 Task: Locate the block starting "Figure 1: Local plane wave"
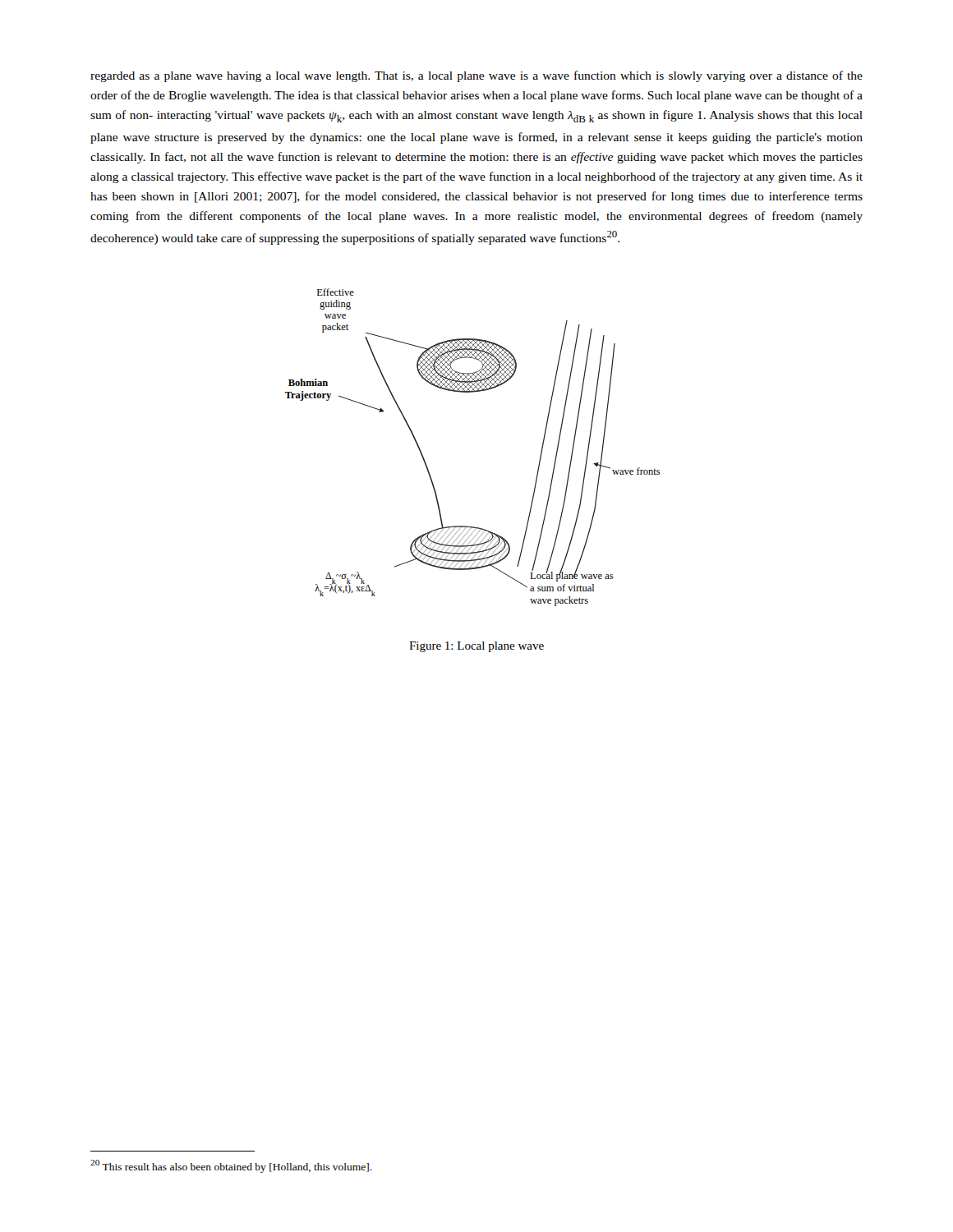(476, 646)
